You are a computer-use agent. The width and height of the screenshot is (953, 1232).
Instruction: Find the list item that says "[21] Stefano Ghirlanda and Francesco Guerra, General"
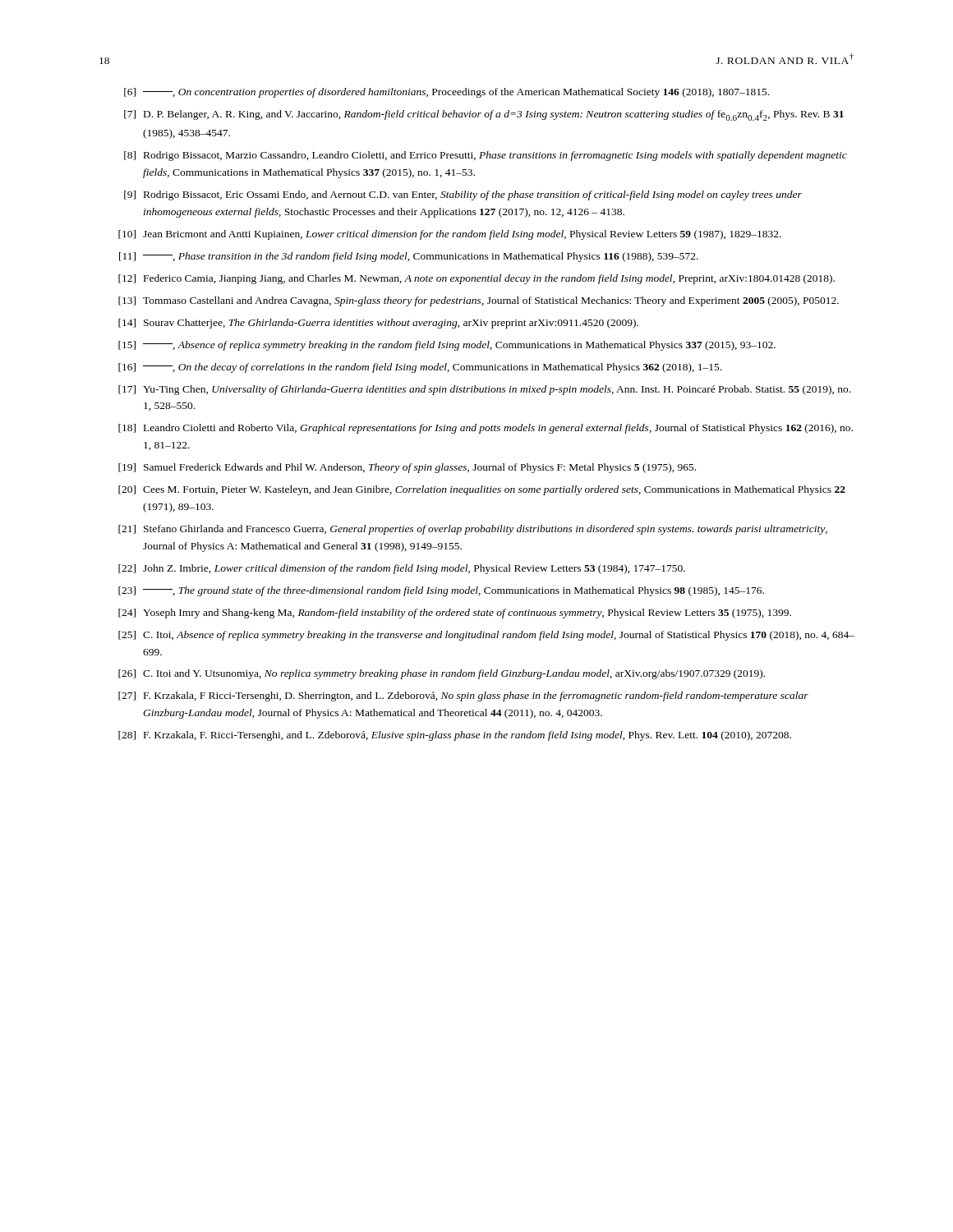(476, 538)
